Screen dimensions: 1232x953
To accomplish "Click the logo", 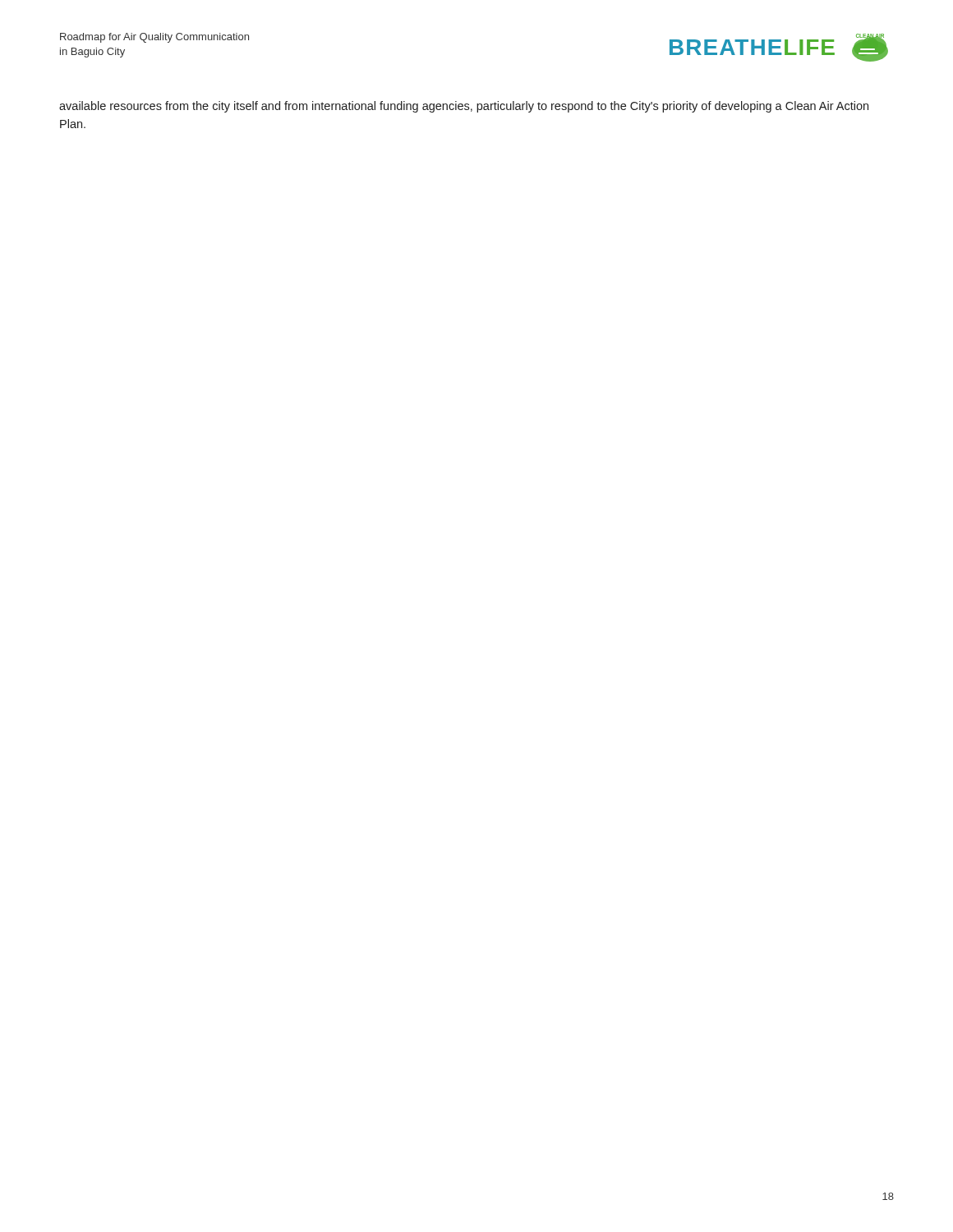I will click(781, 48).
